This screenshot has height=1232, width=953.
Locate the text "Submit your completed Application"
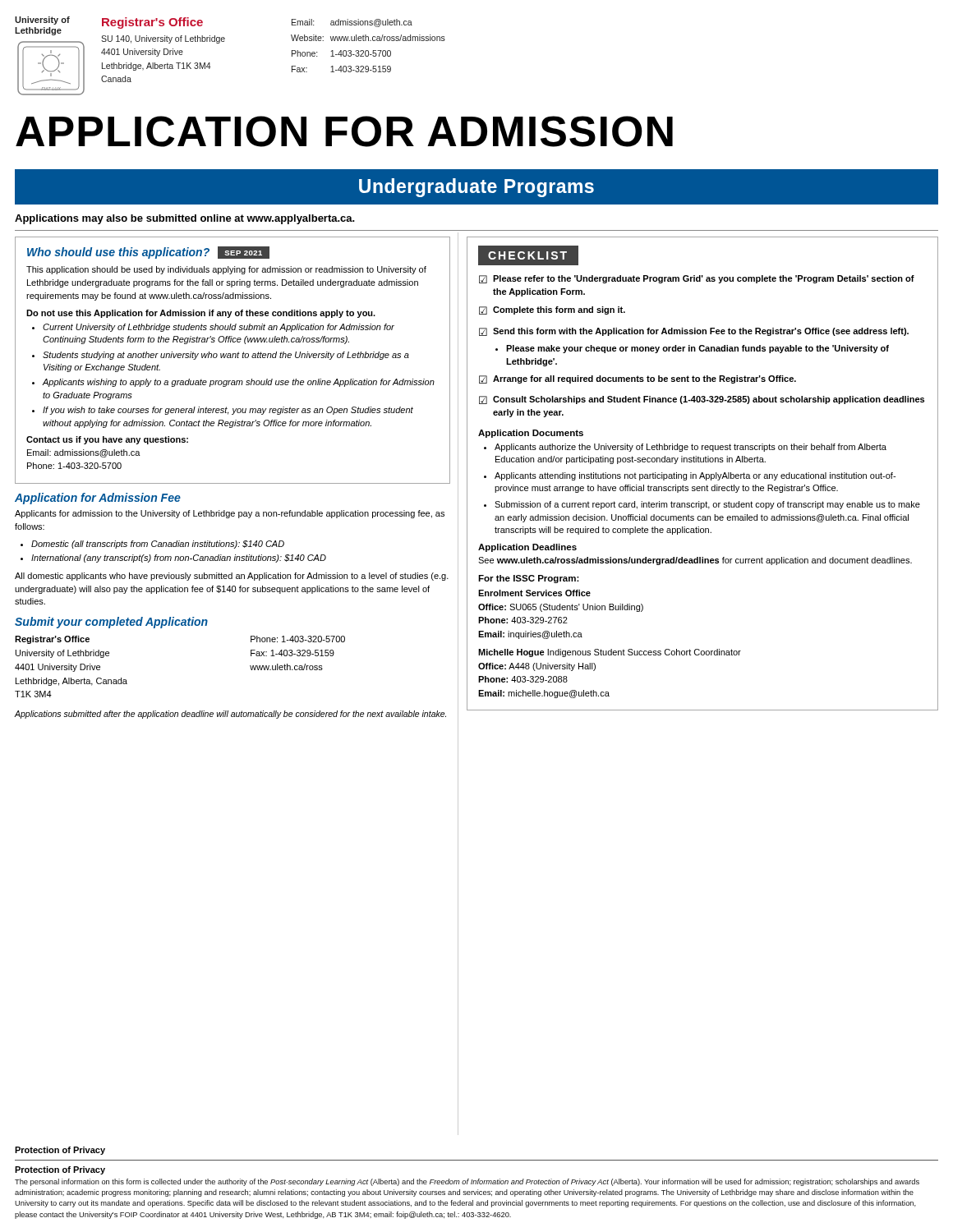(x=111, y=622)
